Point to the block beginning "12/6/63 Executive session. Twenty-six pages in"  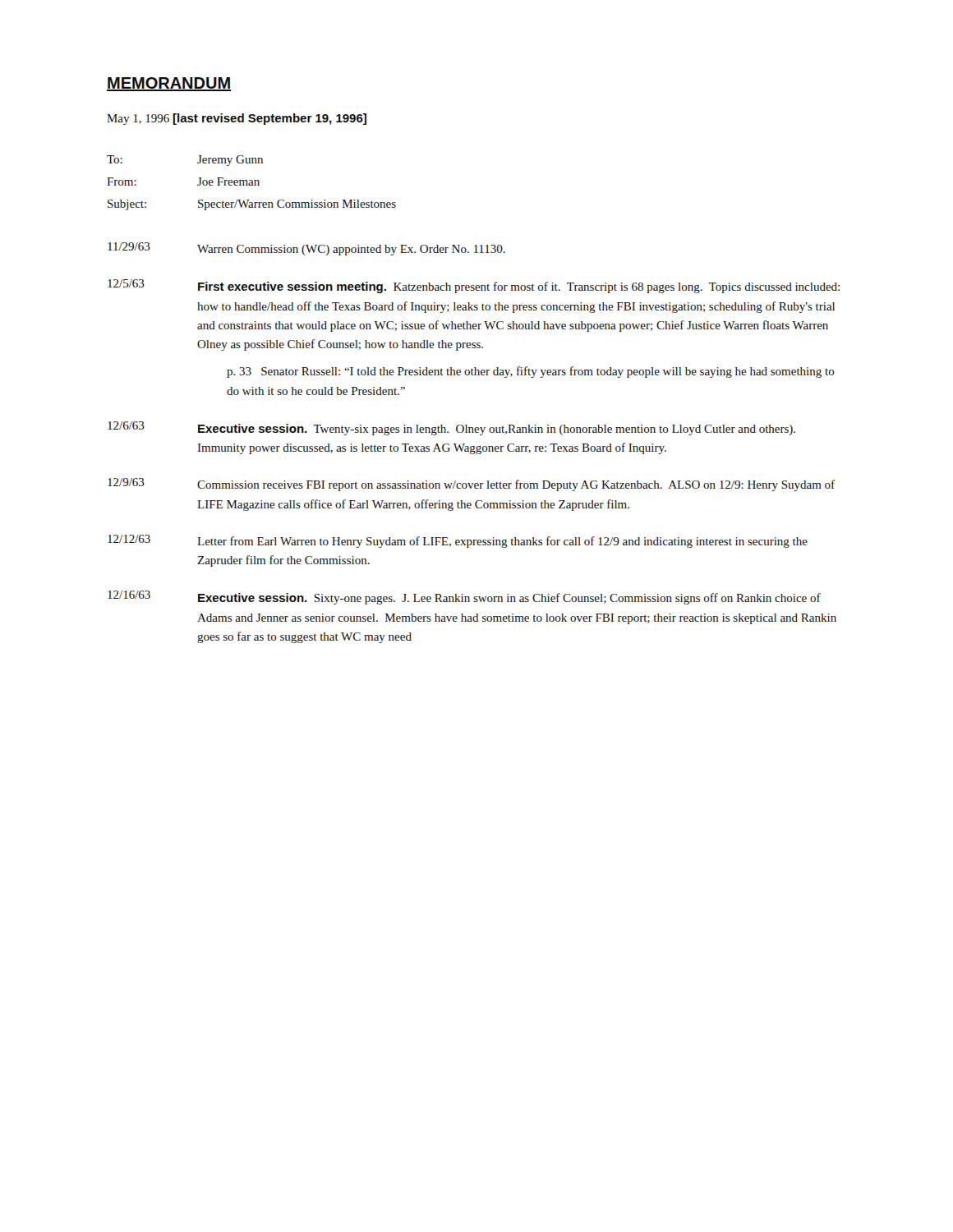pyautogui.click(x=476, y=438)
